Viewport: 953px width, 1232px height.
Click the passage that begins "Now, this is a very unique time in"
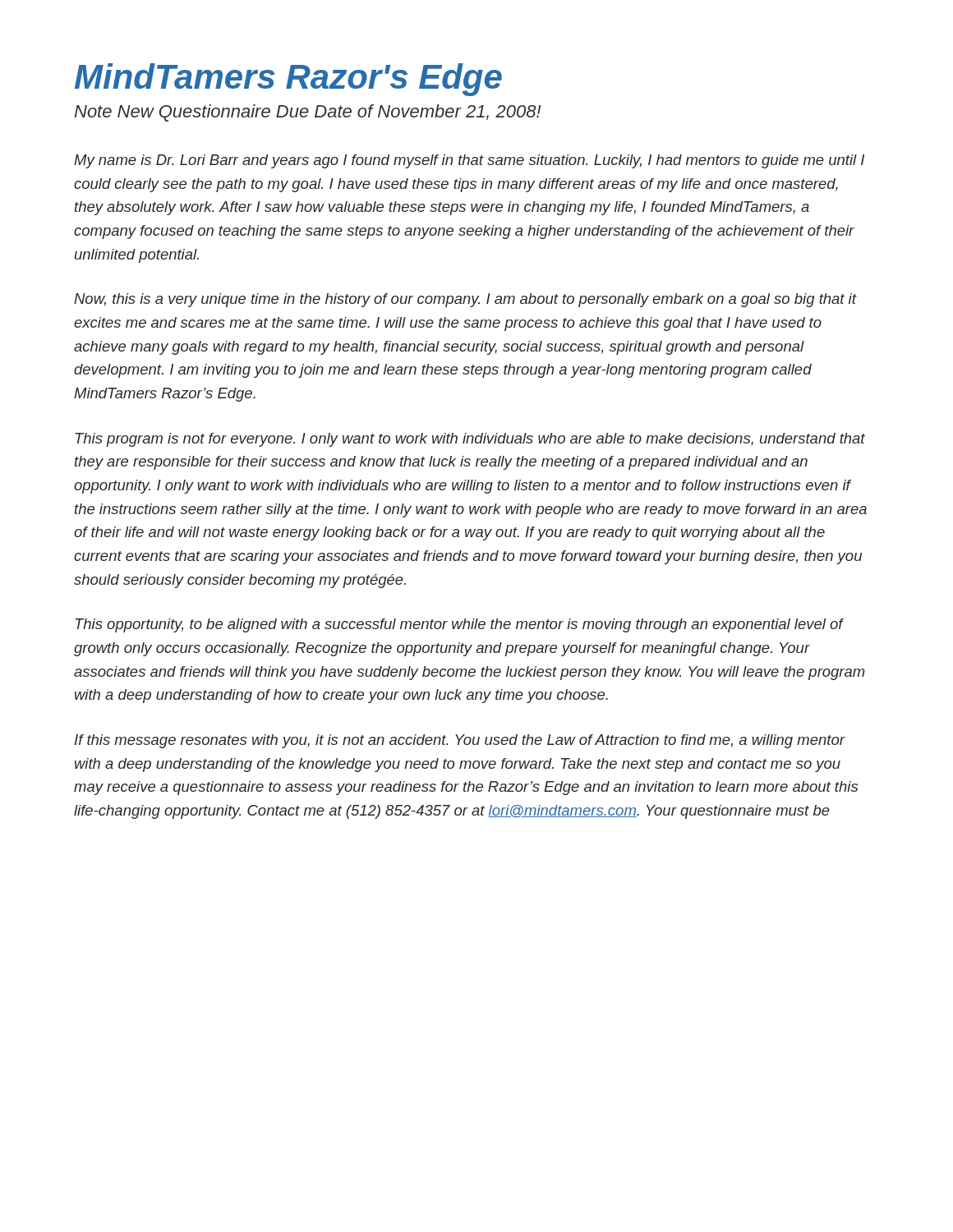click(x=472, y=347)
